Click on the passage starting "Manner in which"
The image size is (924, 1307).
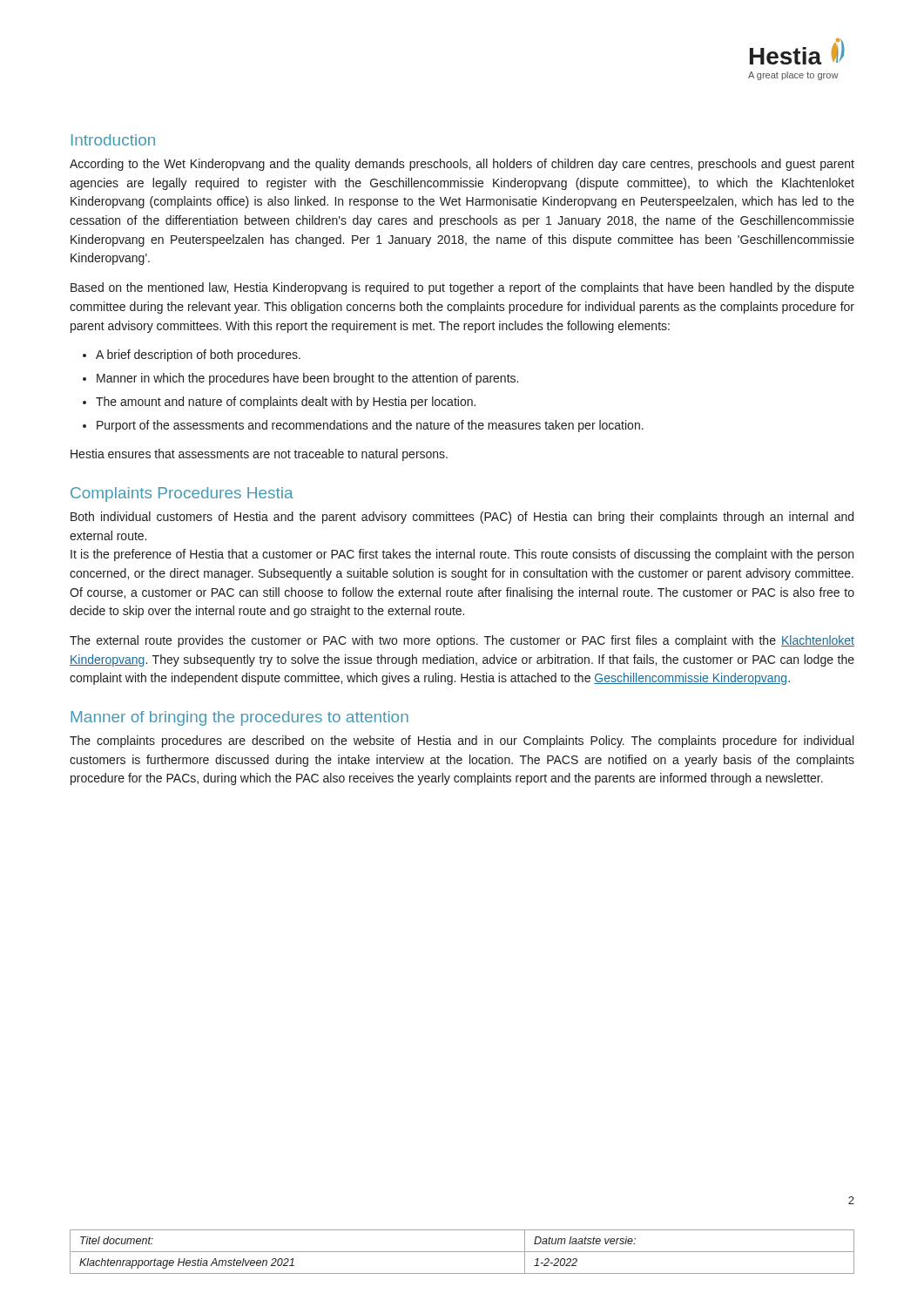coord(462,379)
